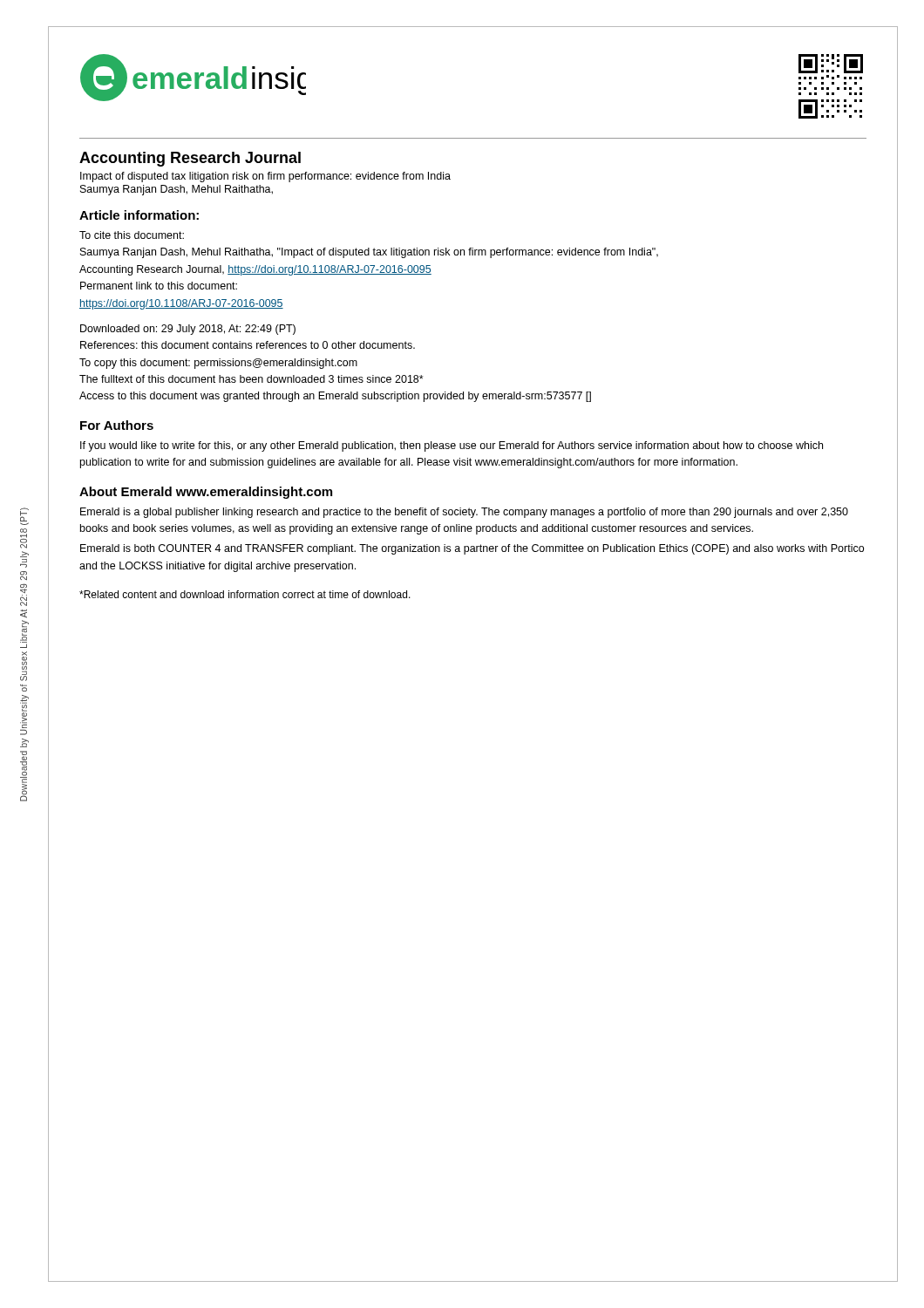The width and height of the screenshot is (924, 1308).
Task: Select the text block containing "If you would like"
Action: click(x=451, y=454)
